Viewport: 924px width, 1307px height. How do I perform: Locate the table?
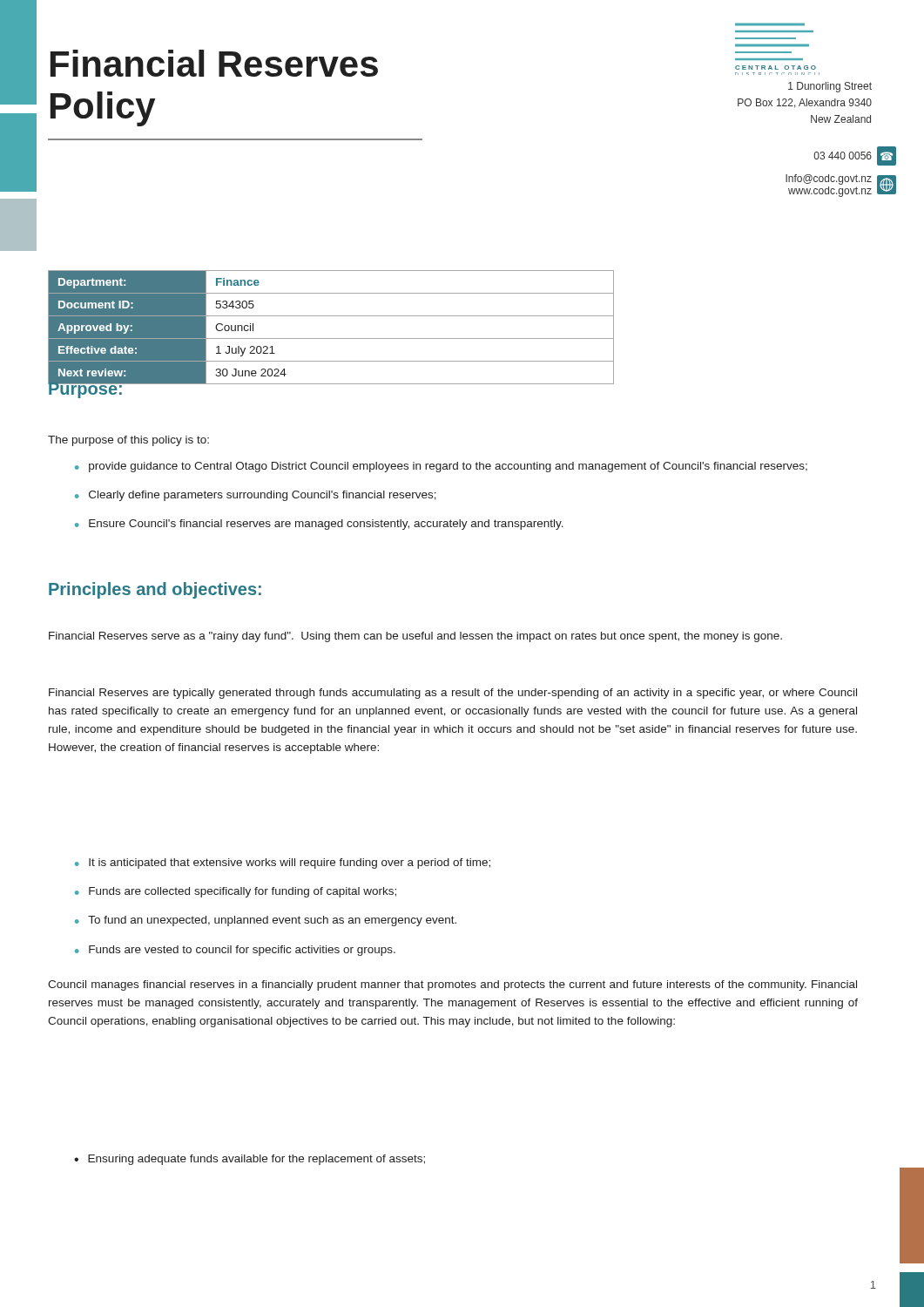[x=331, y=327]
